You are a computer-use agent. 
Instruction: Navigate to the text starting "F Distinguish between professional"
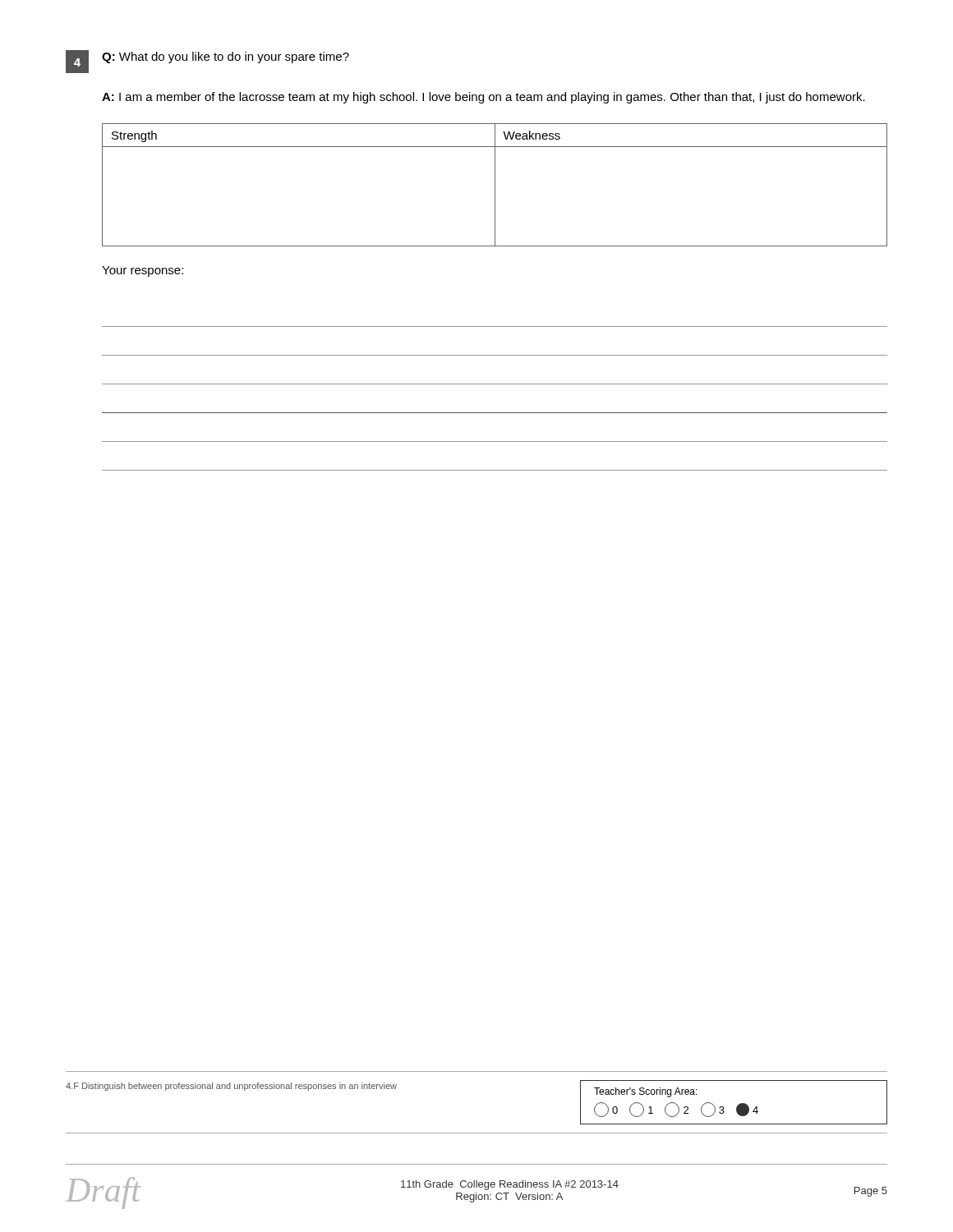click(x=231, y=1086)
